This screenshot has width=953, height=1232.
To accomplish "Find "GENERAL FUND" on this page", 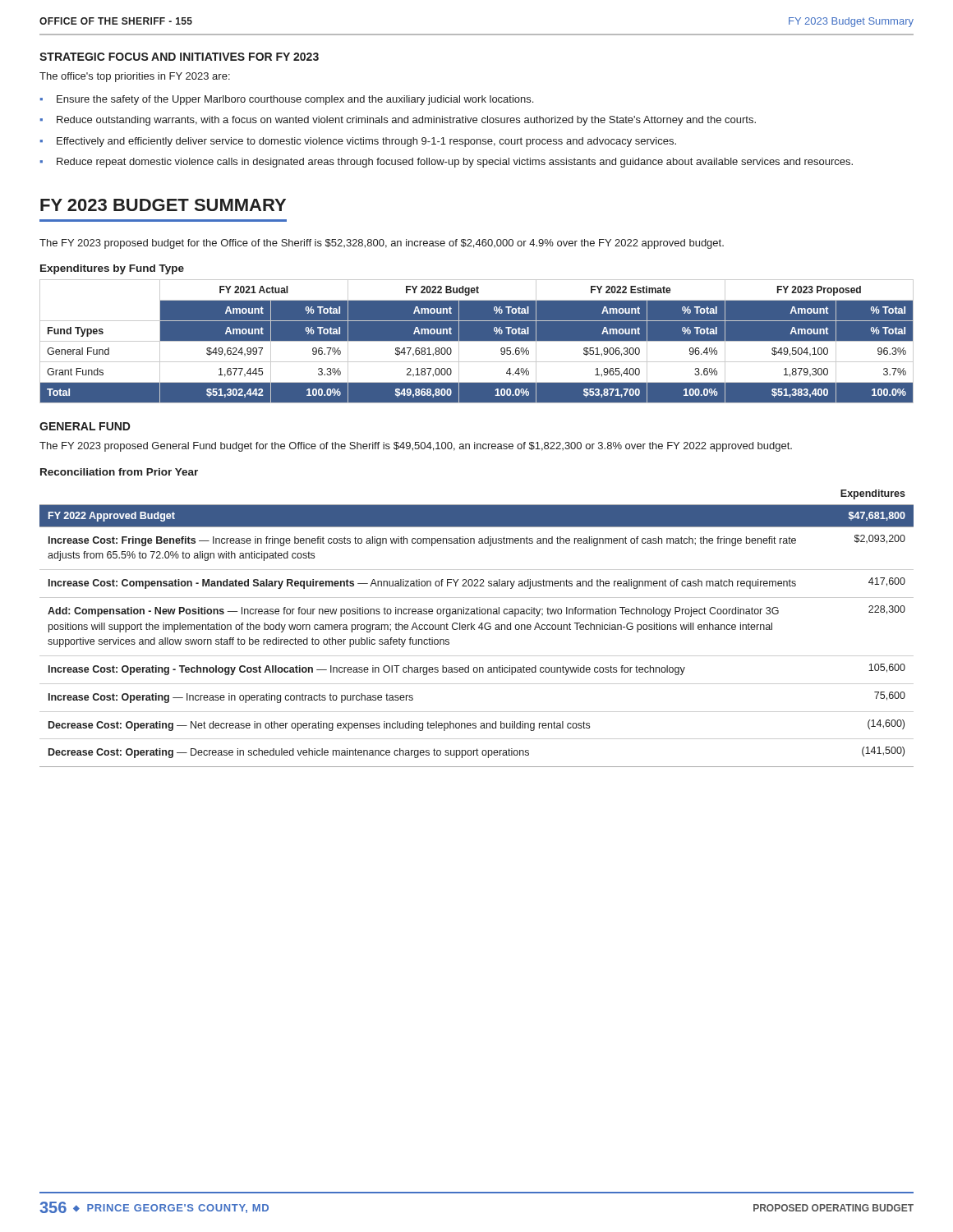I will pyautogui.click(x=85, y=426).
